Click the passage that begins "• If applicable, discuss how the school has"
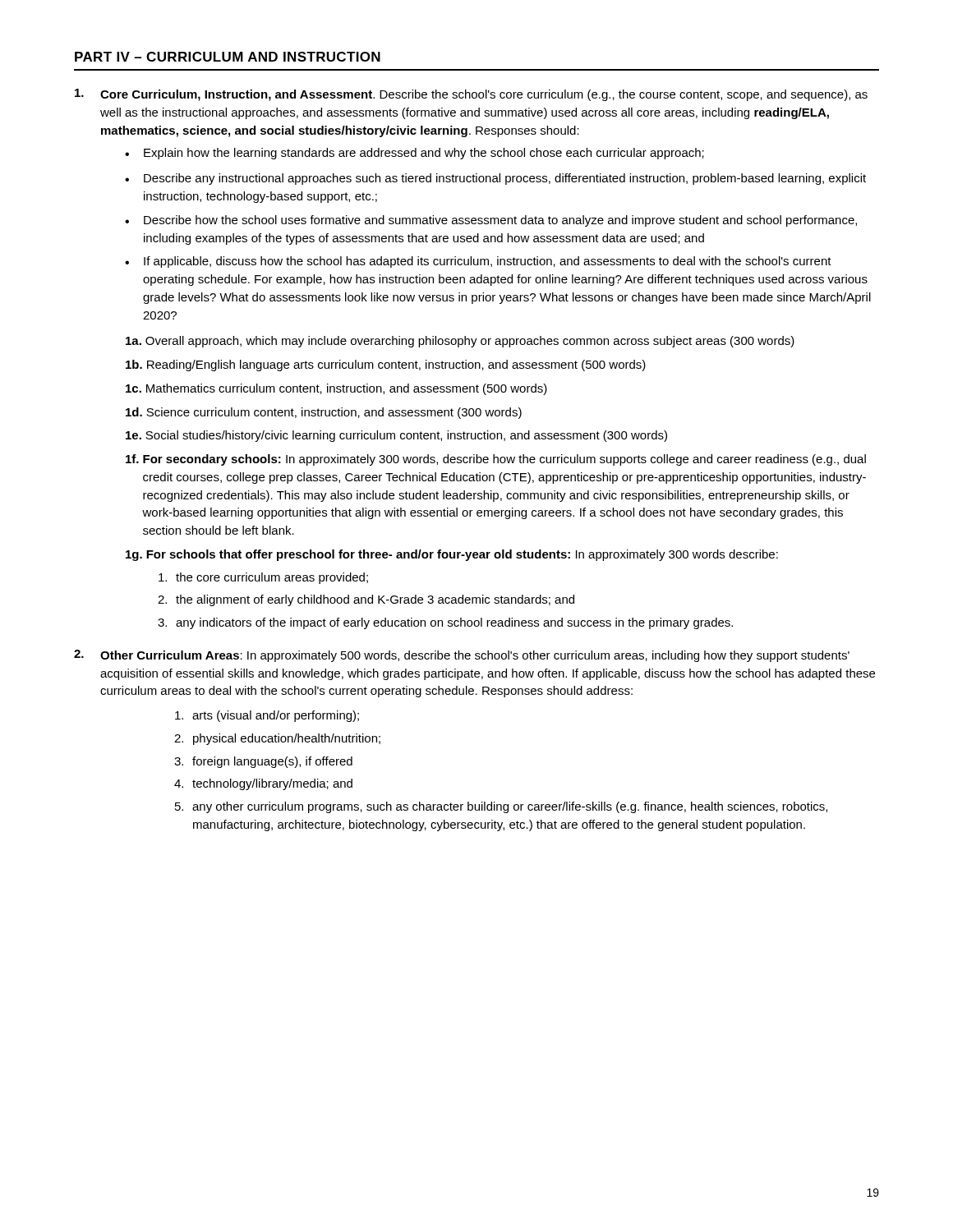This screenshot has width=953, height=1232. click(502, 288)
